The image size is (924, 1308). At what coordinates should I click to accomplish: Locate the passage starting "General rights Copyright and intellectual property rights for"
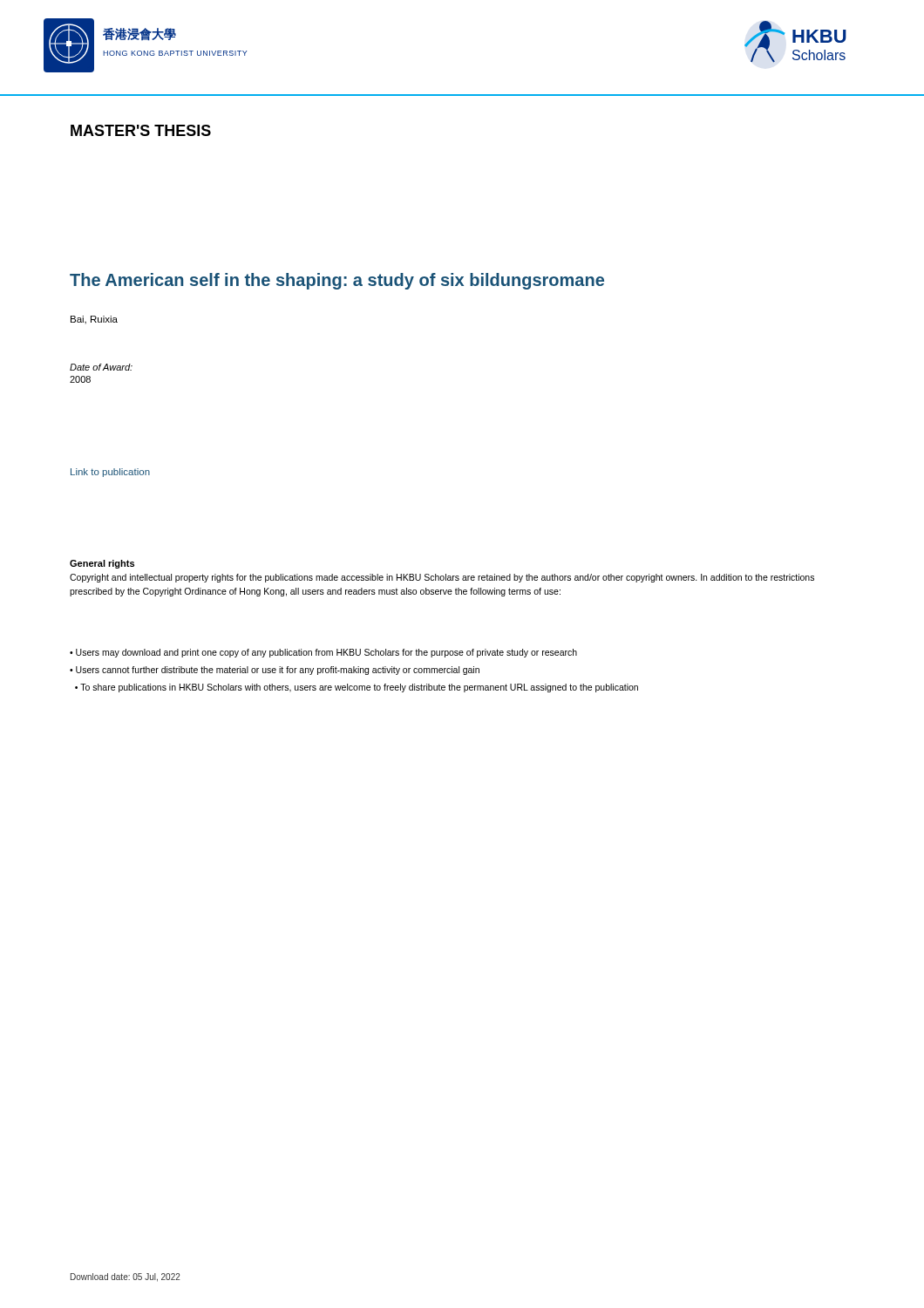click(462, 578)
